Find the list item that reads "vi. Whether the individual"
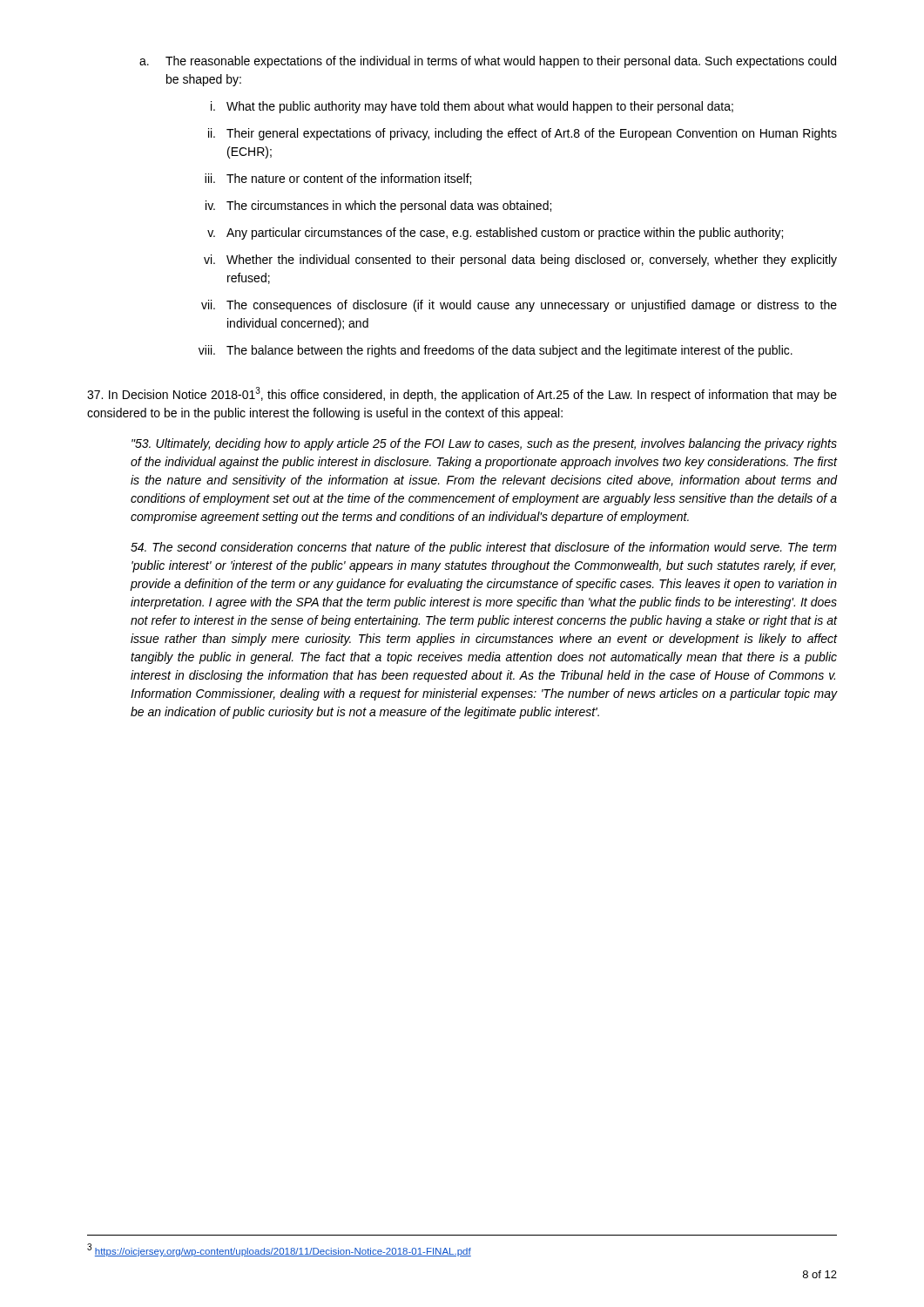 514,269
